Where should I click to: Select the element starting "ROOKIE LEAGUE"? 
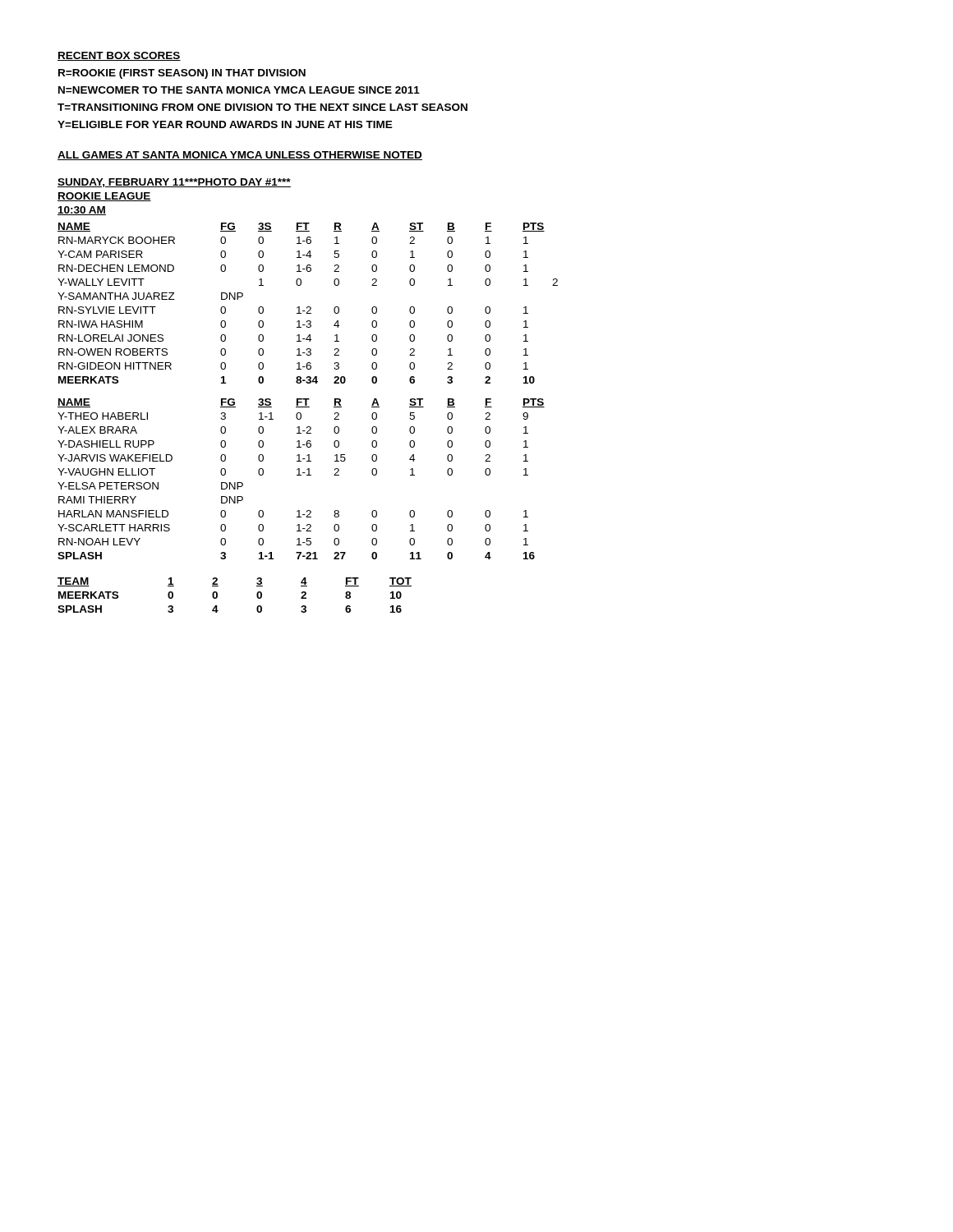pyautogui.click(x=104, y=196)
